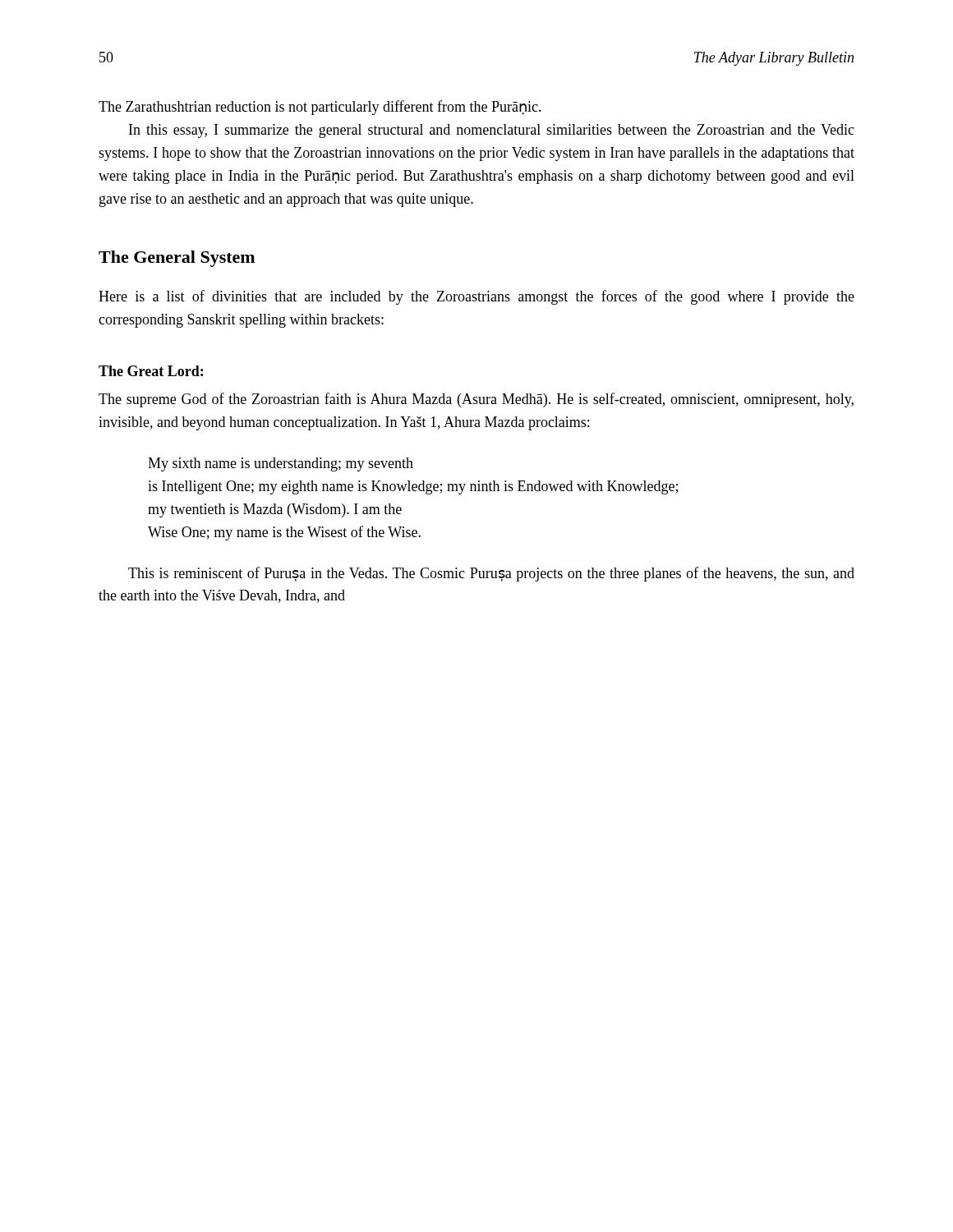Find "The General System" on this page

tap(177, 257)
